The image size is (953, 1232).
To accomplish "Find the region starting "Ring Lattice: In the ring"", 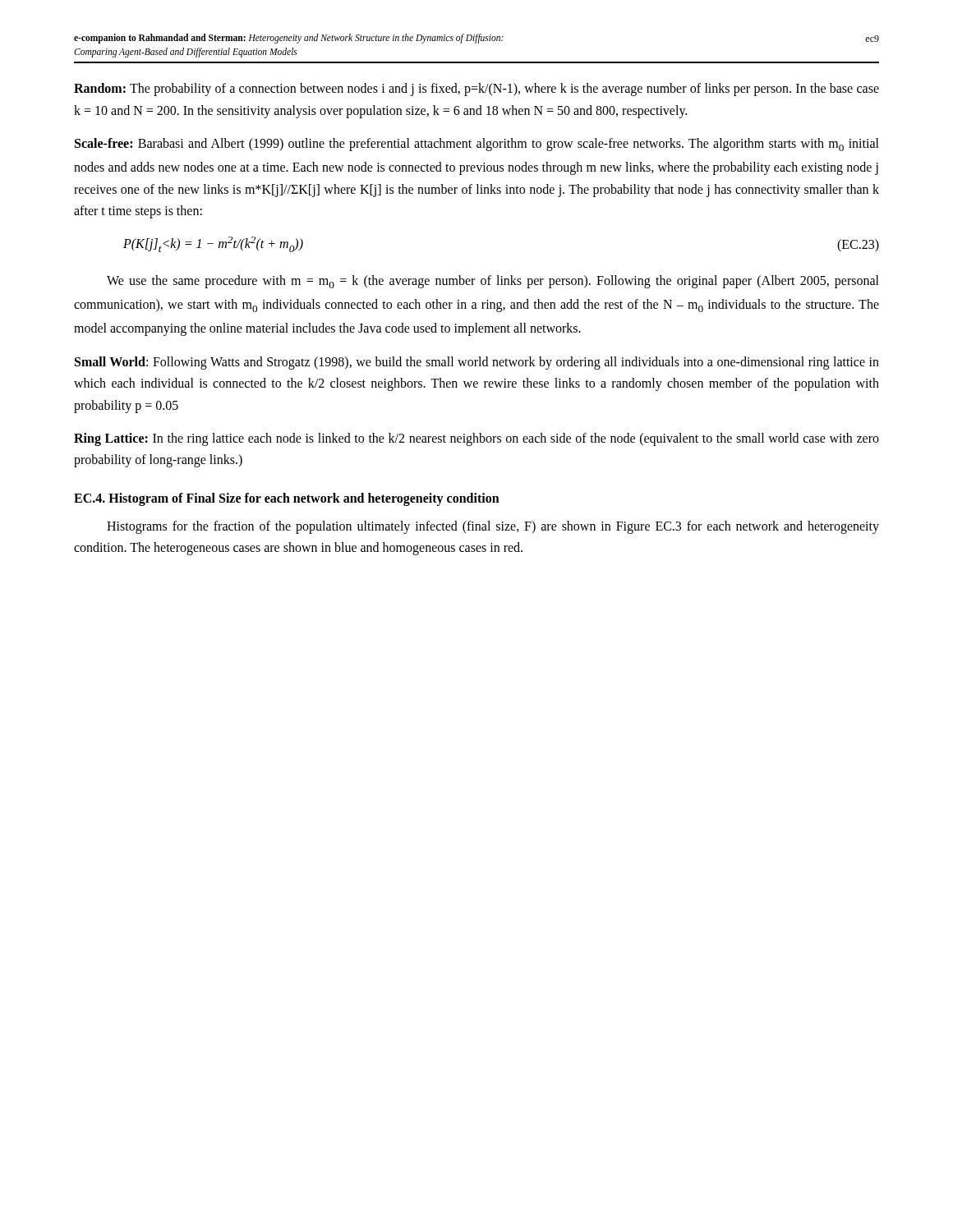I will point(476,449).
